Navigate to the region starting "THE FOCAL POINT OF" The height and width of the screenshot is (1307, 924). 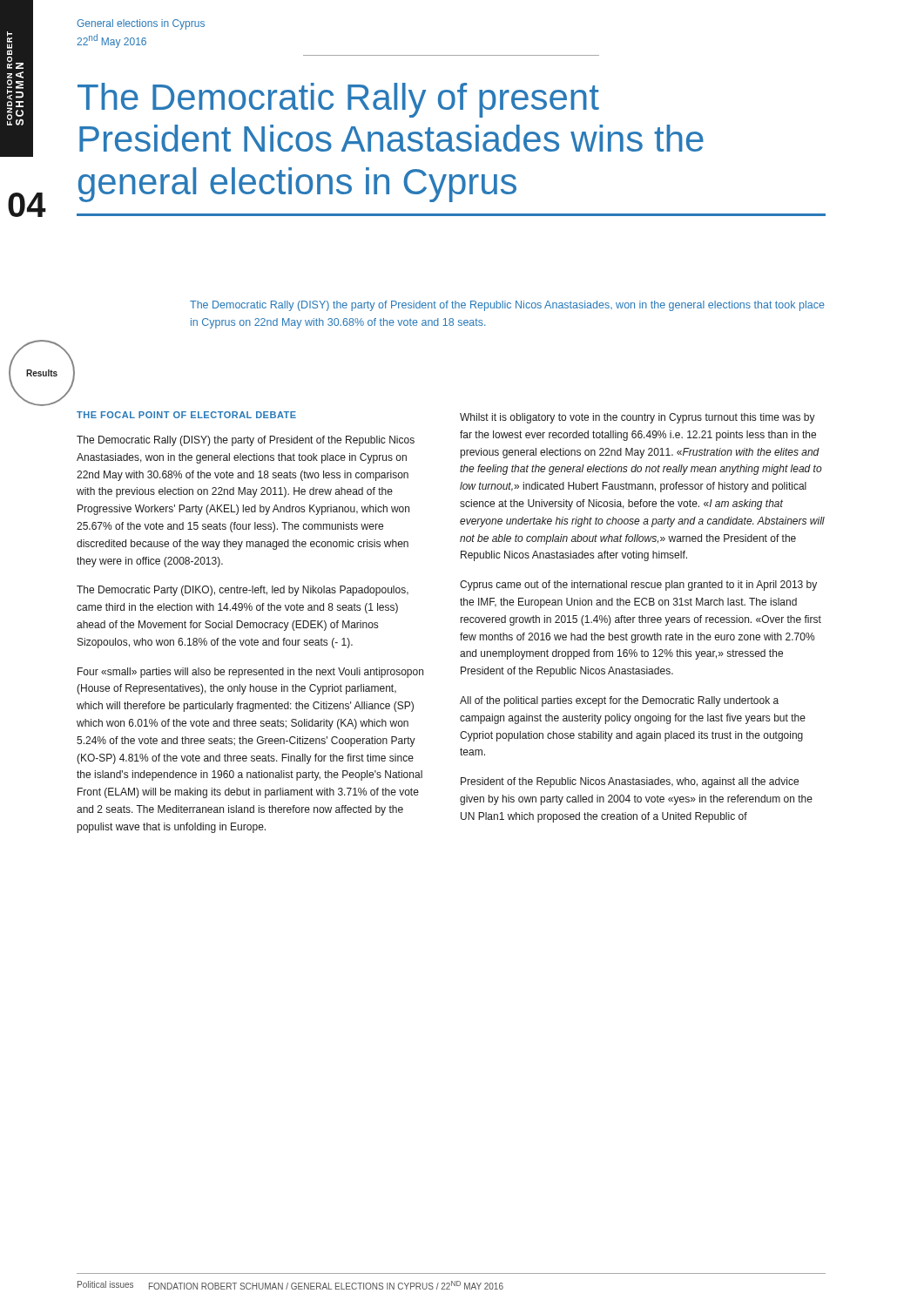pyautogui.click(x=187, y=415)
